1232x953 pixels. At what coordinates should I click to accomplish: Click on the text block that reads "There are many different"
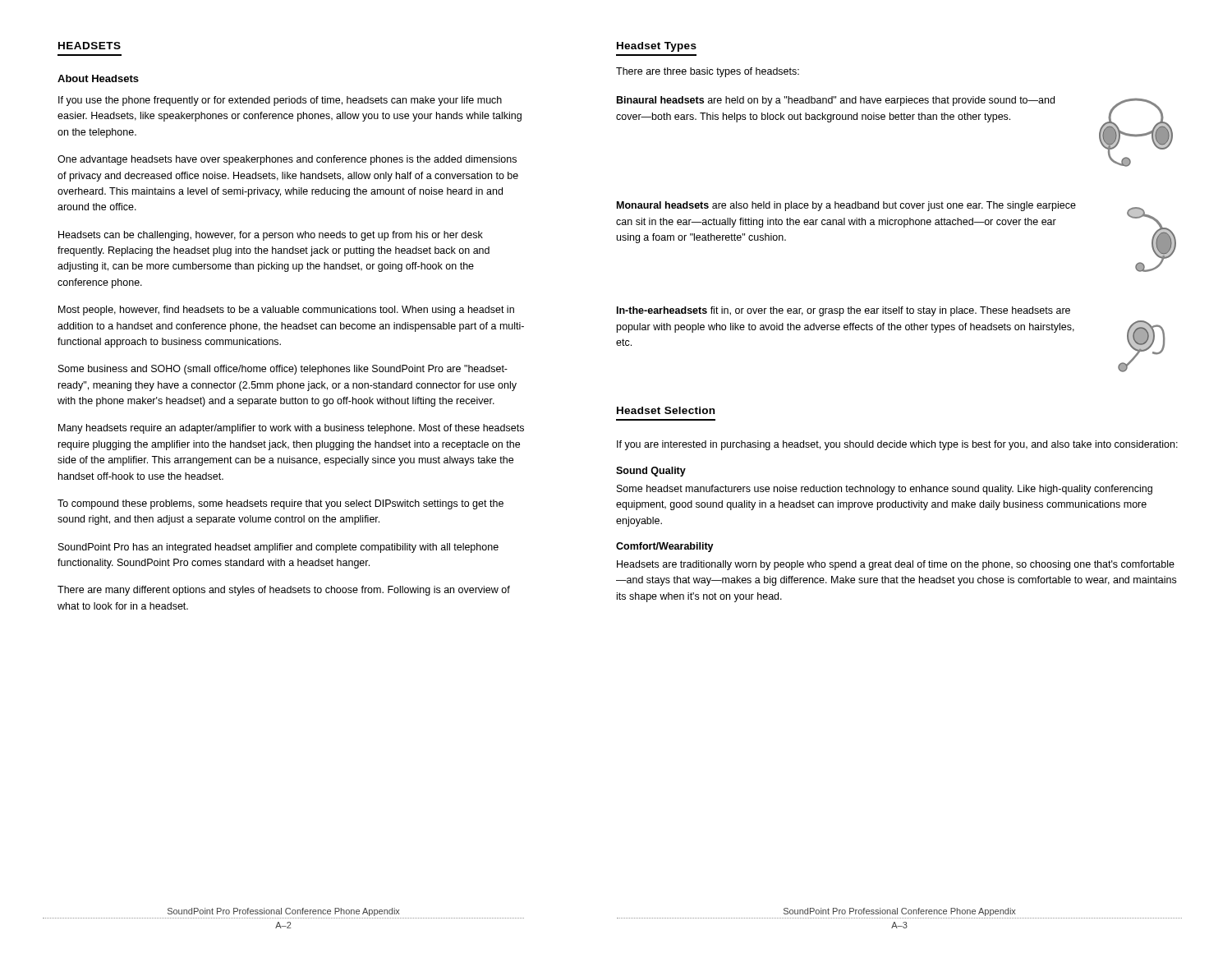click(284, 598)
